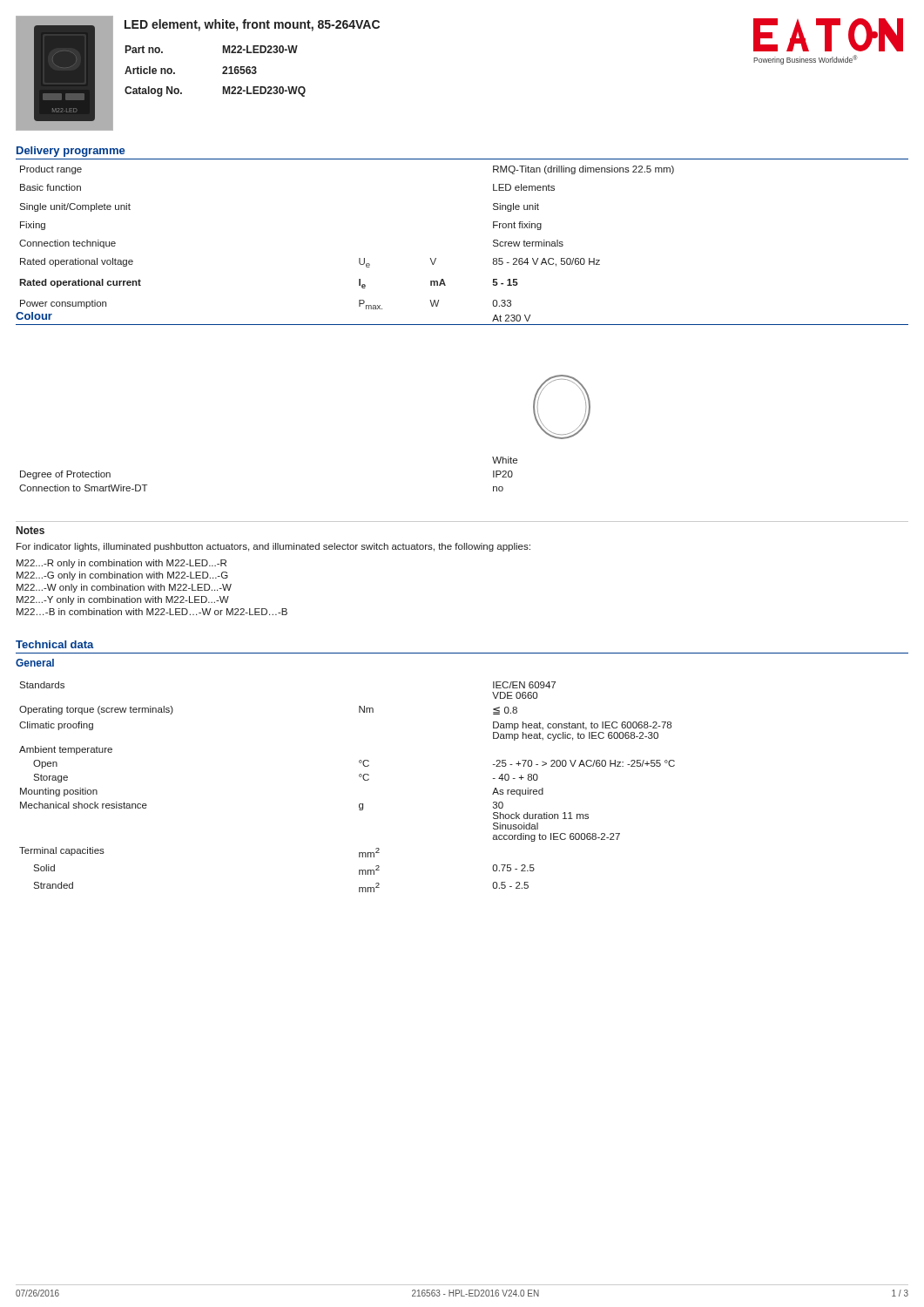Viewport: 924px width, 1307px height.
Task: Locate the table with the text "I e"
Action: [x=462, y=244]
